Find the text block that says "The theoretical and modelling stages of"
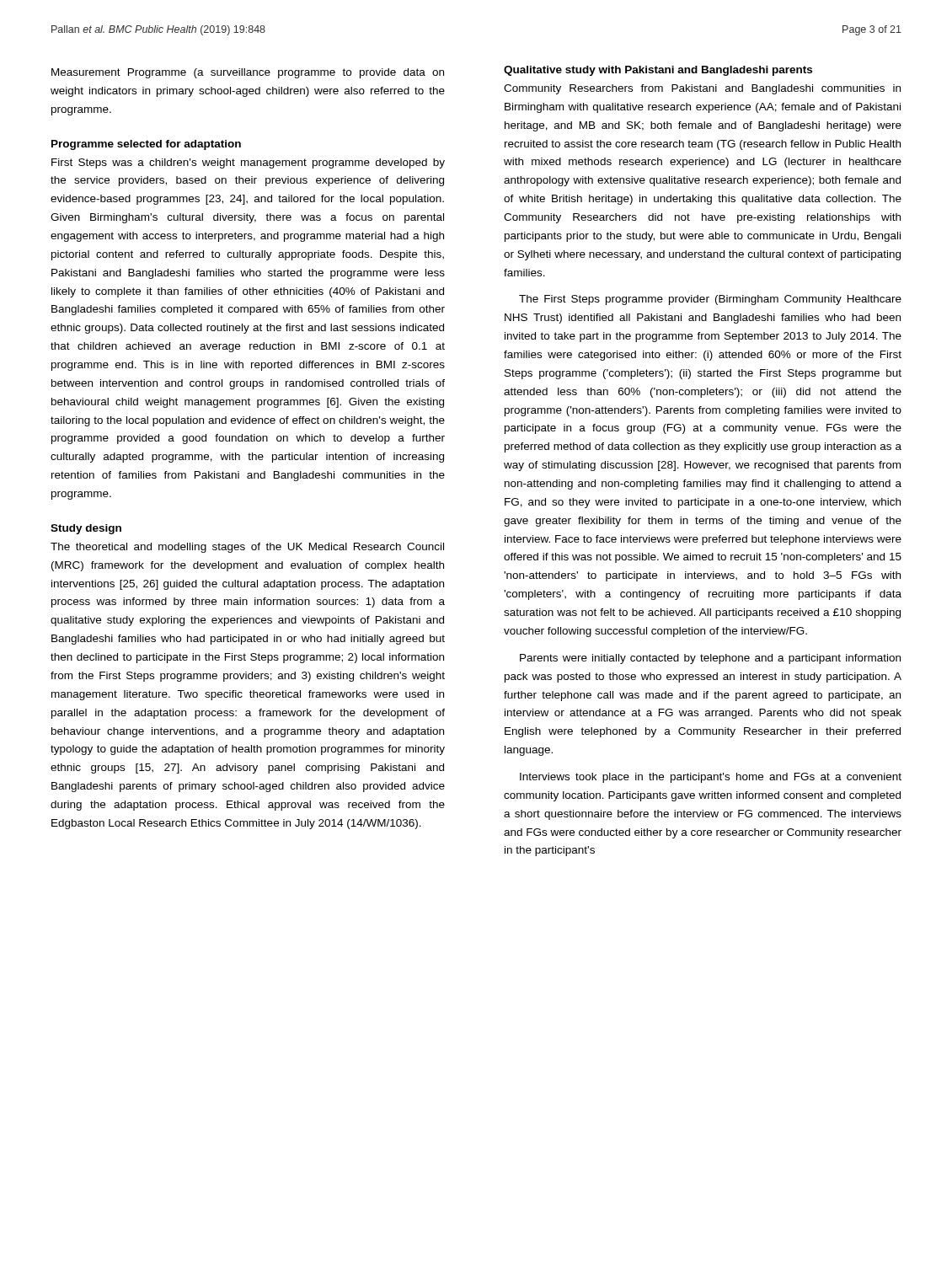This screenshot has height=1264, width=952. coord(248,685)
